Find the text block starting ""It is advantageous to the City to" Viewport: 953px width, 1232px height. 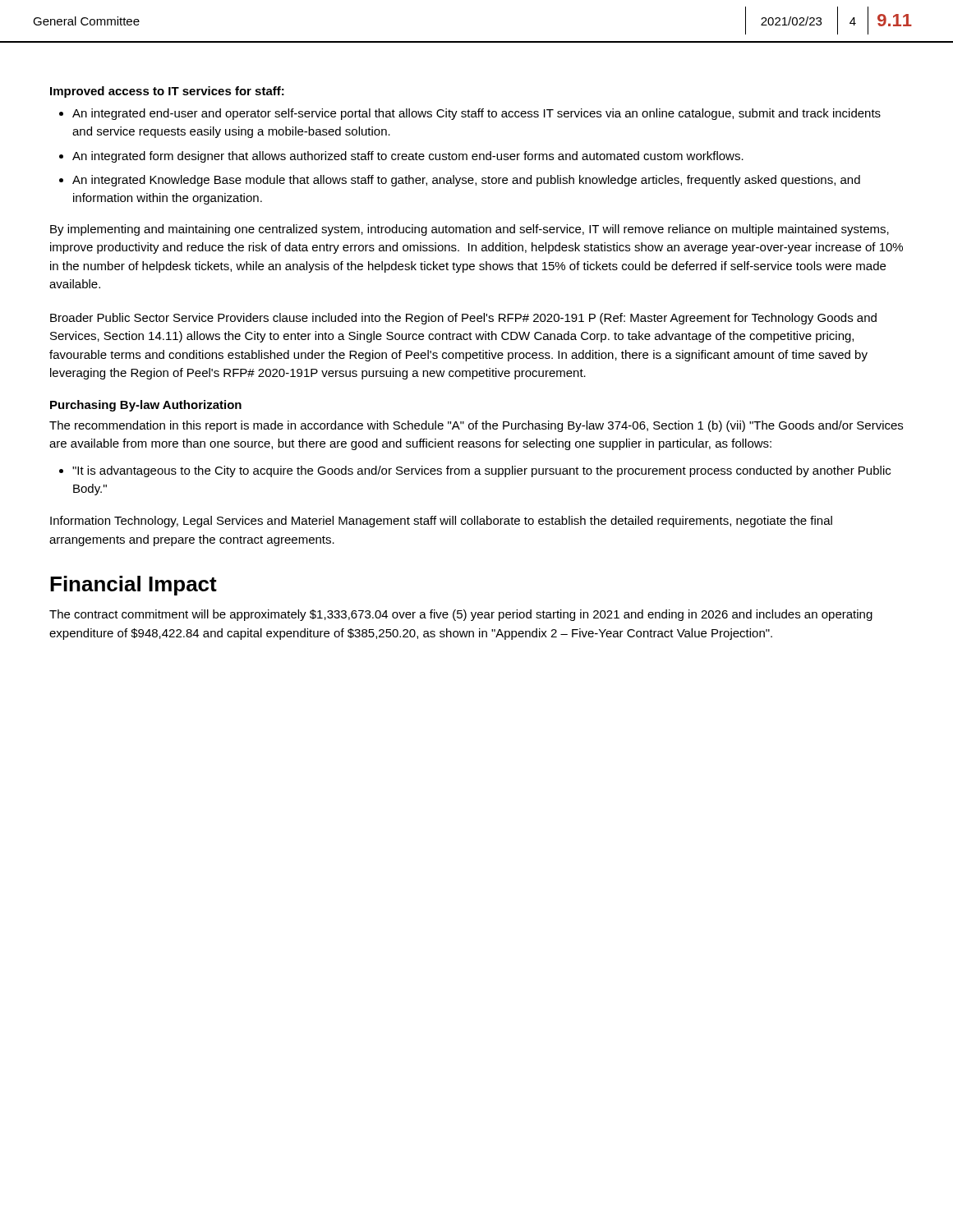point(482,479)
